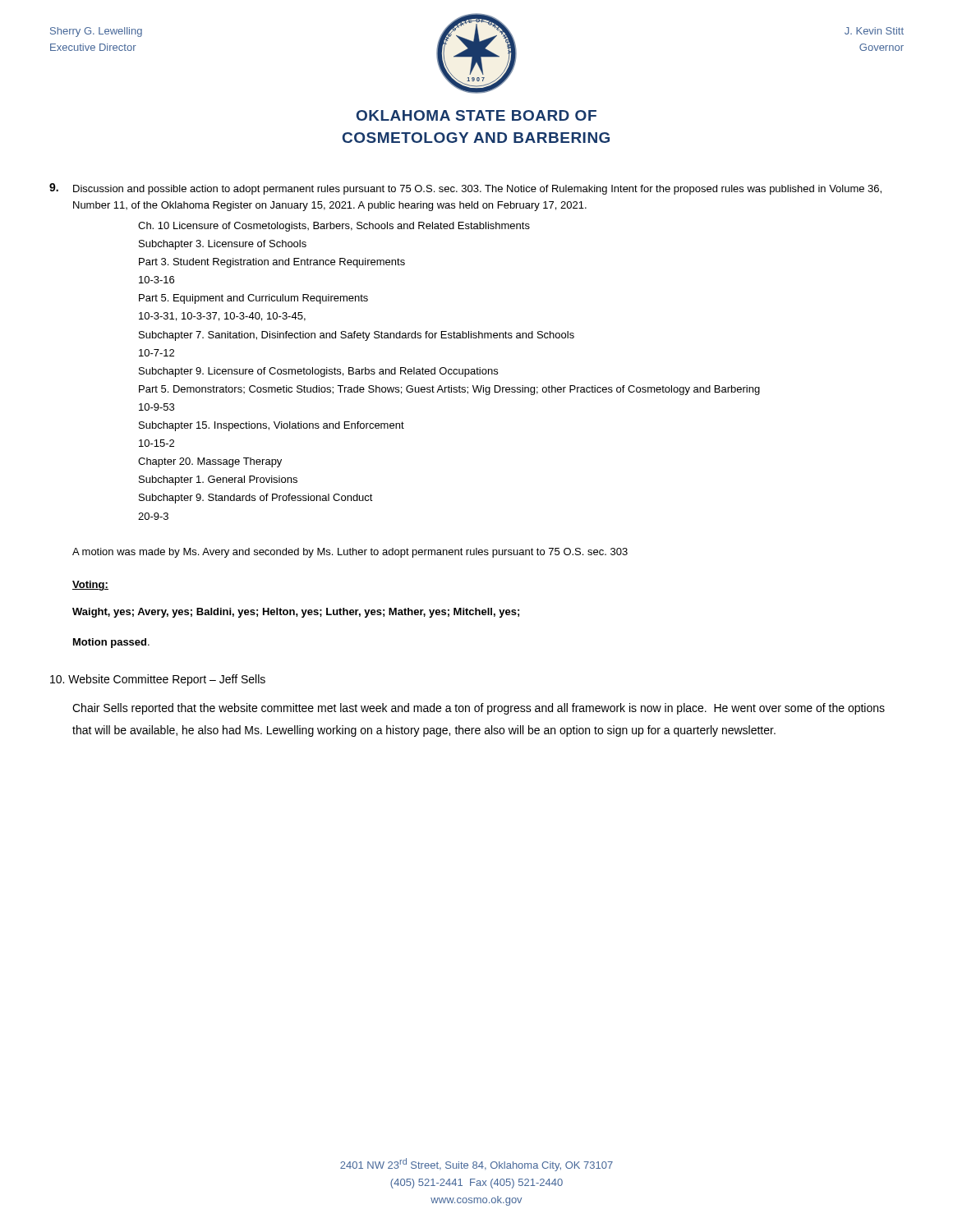
Task: Find the text with the text "Motion passed."
Action: tap(111, 642)
